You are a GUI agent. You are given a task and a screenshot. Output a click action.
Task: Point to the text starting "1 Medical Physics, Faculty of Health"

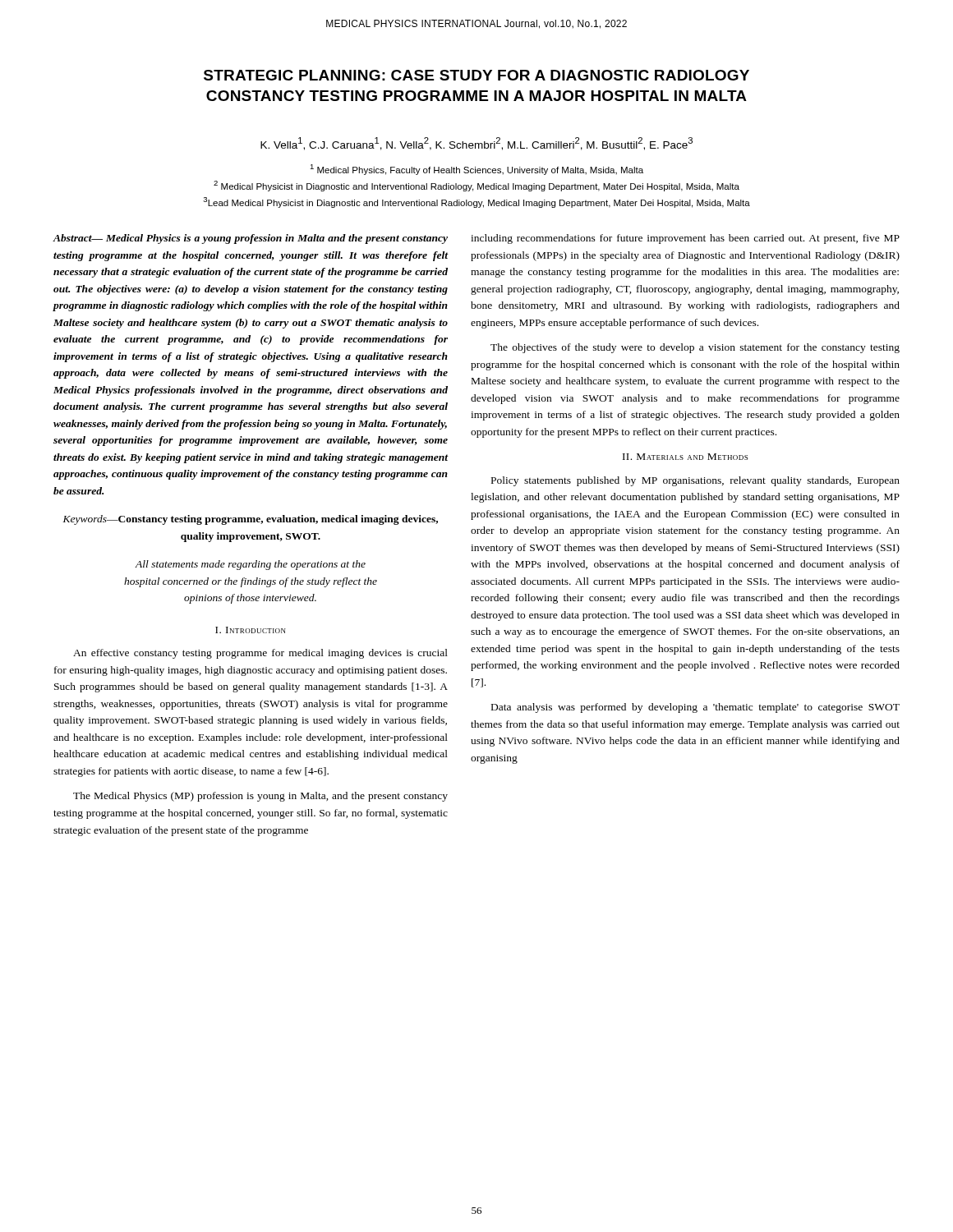(x=476, y=185)
